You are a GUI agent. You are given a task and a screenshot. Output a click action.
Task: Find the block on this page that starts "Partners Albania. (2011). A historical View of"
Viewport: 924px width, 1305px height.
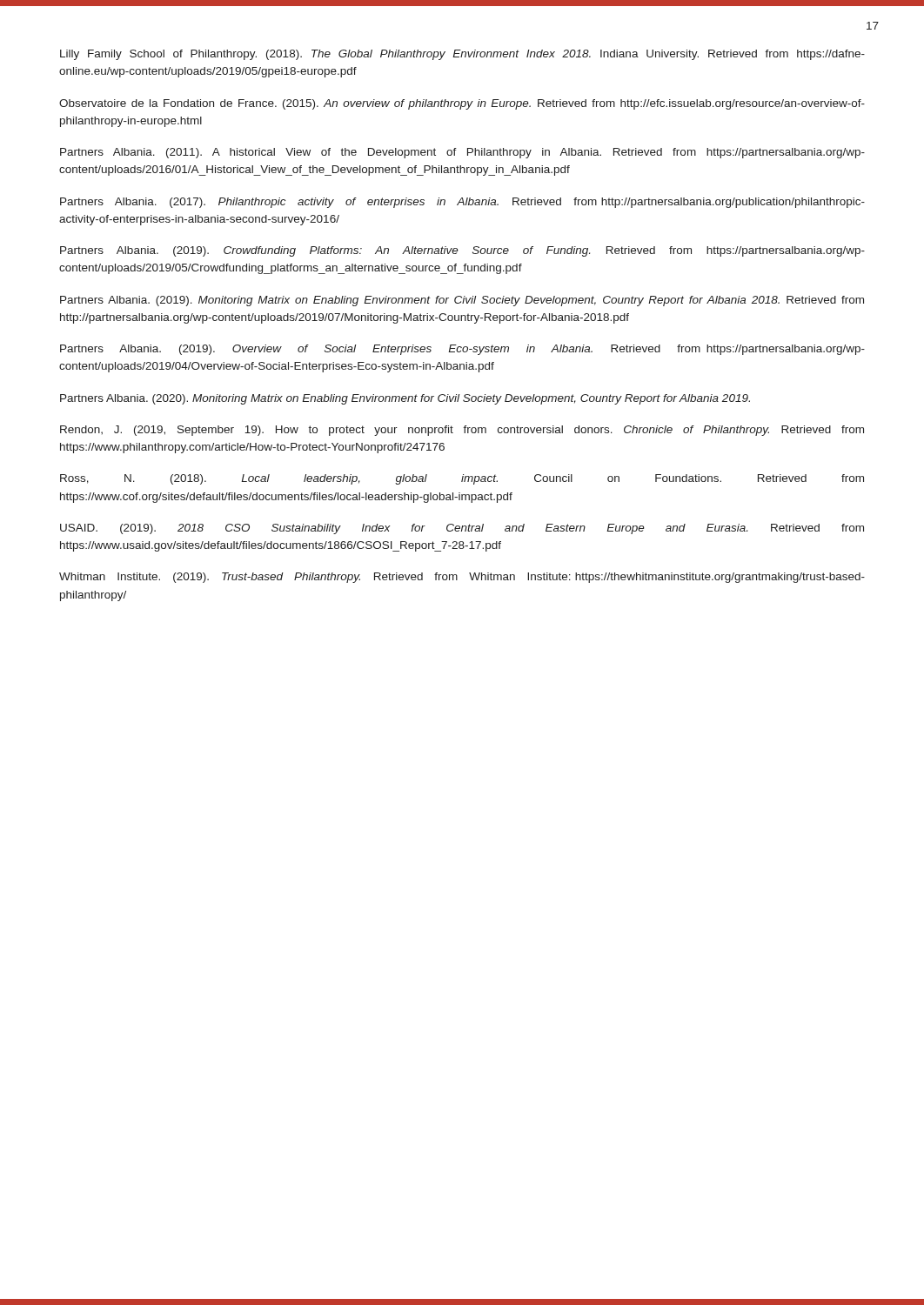[462, 161]
